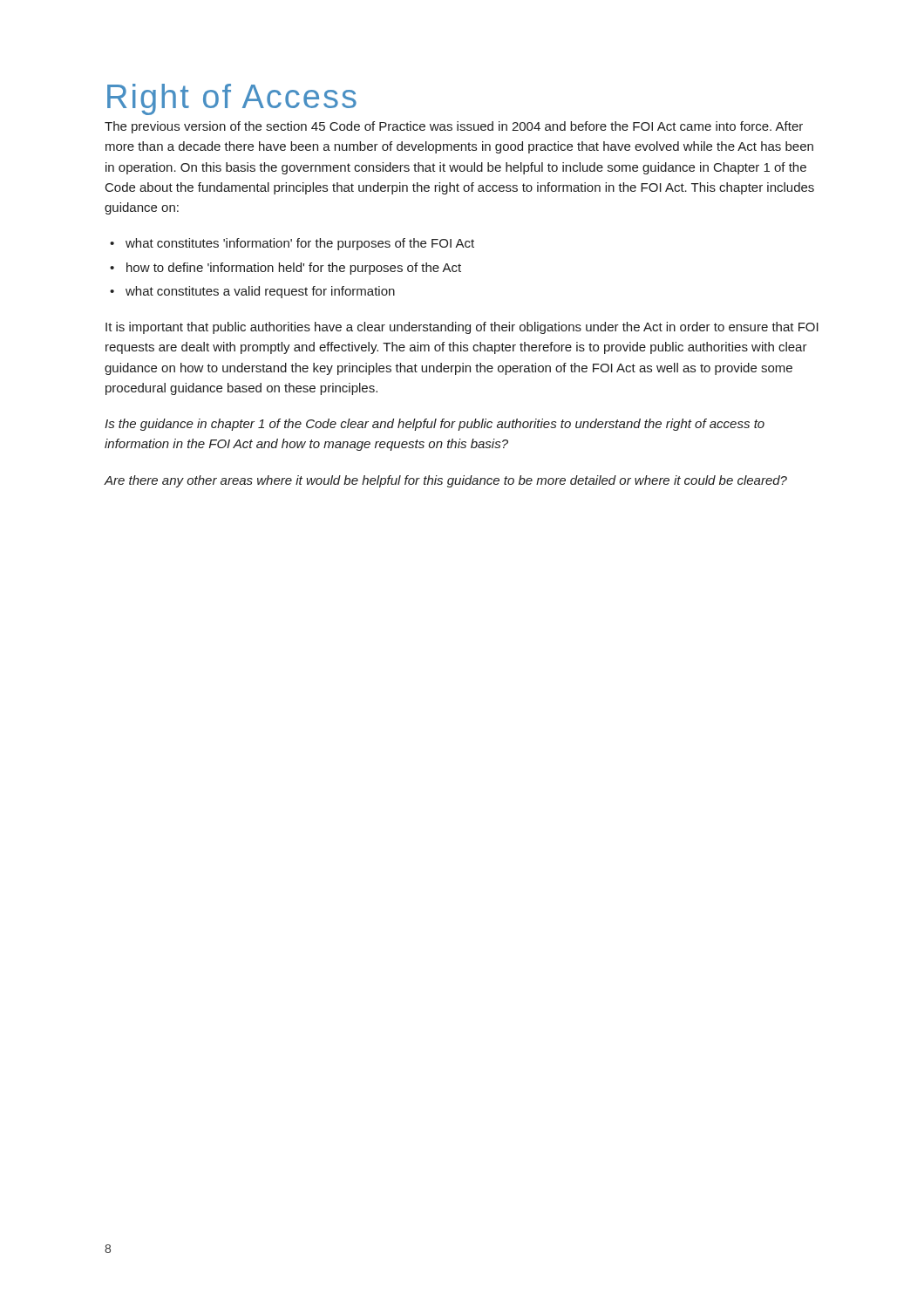The height and width of the screenshot is (1308, 924).
Task: Click on the text starting "The previous version of"
Action: pos(460,167)
